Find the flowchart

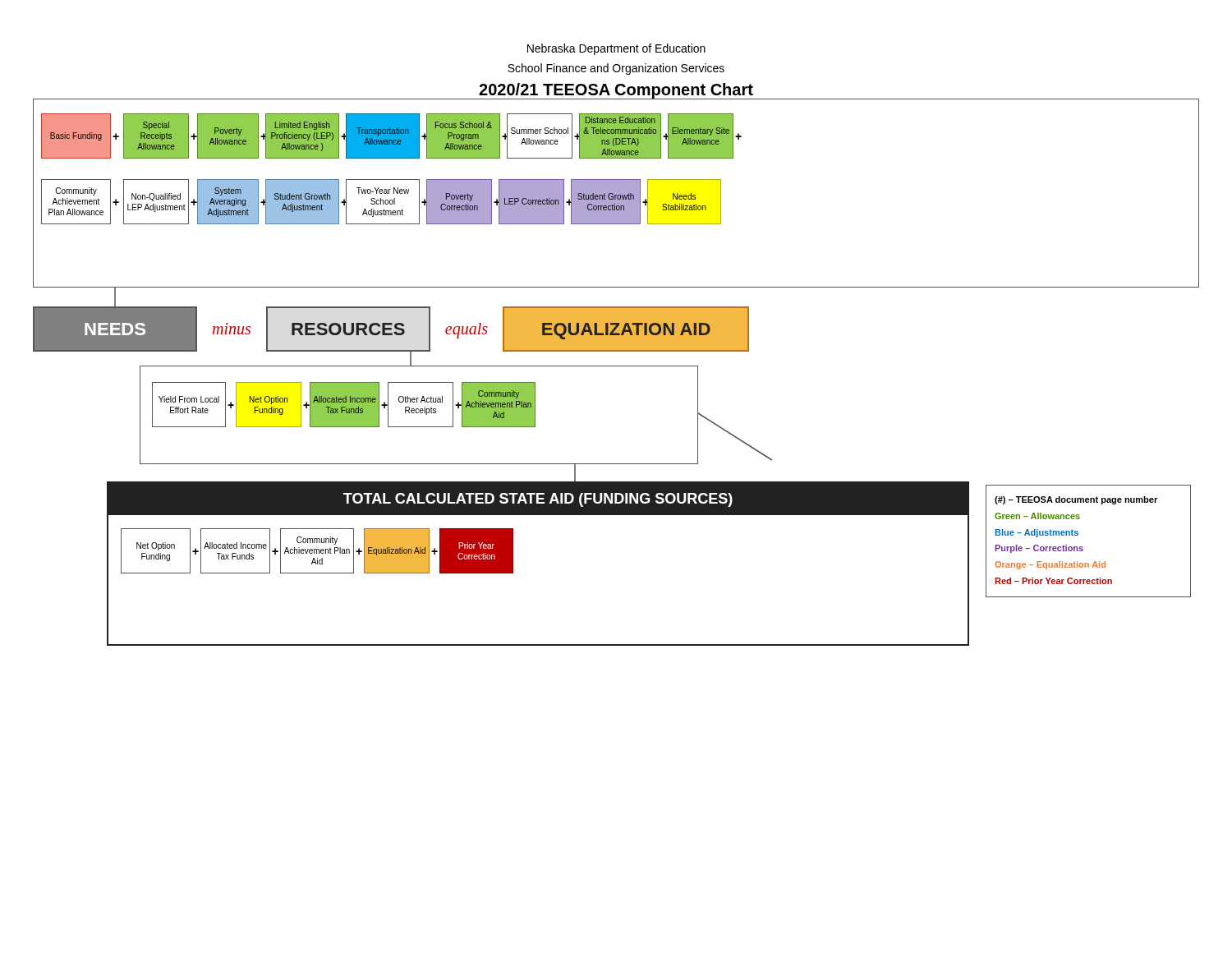(616, 444)
